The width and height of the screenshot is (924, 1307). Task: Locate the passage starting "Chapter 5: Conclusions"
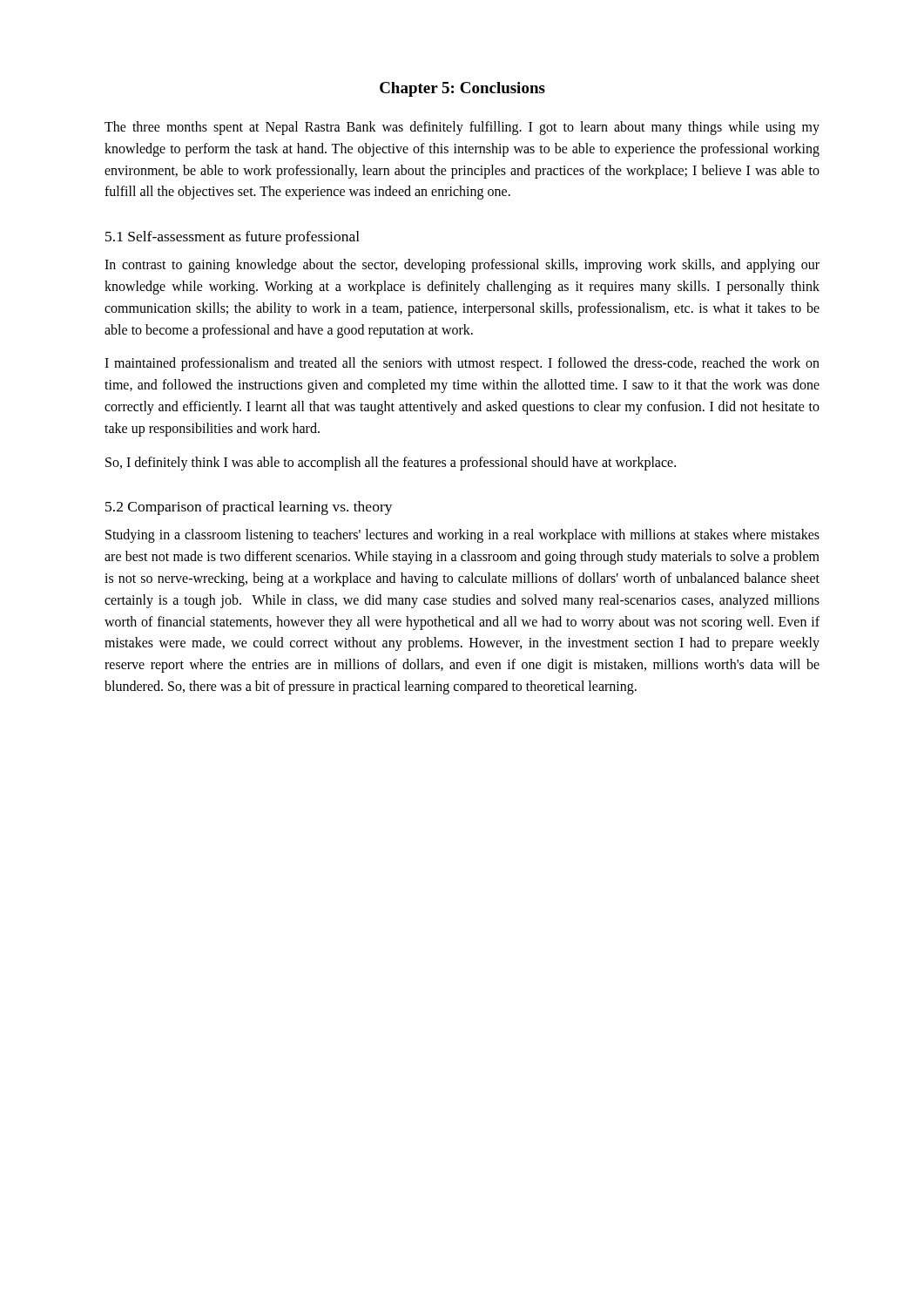462,88
